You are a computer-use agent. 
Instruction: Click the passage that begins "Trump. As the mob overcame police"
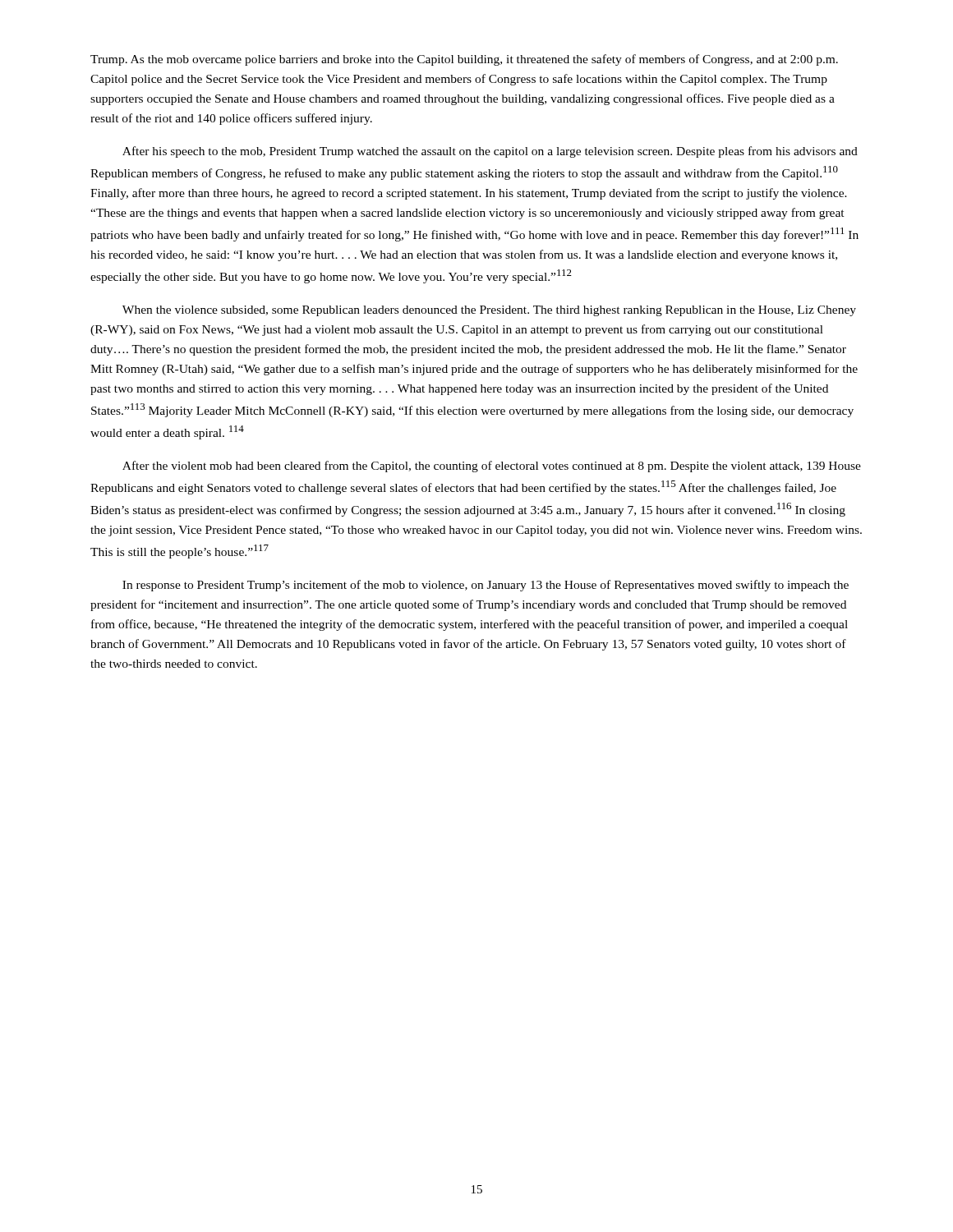[476, 89]
